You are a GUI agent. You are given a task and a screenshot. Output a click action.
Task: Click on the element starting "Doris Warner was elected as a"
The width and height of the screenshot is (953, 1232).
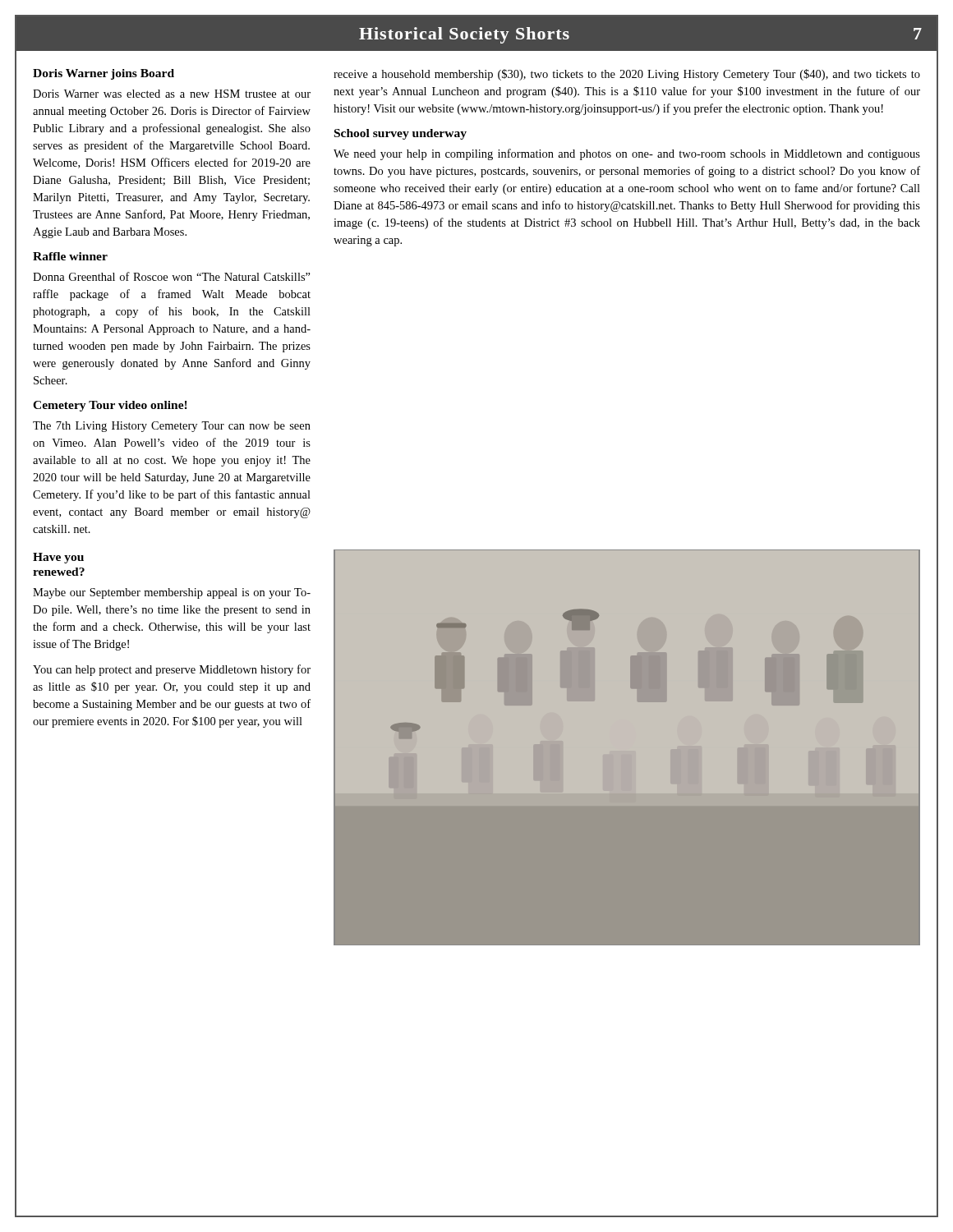pos(172,163)
